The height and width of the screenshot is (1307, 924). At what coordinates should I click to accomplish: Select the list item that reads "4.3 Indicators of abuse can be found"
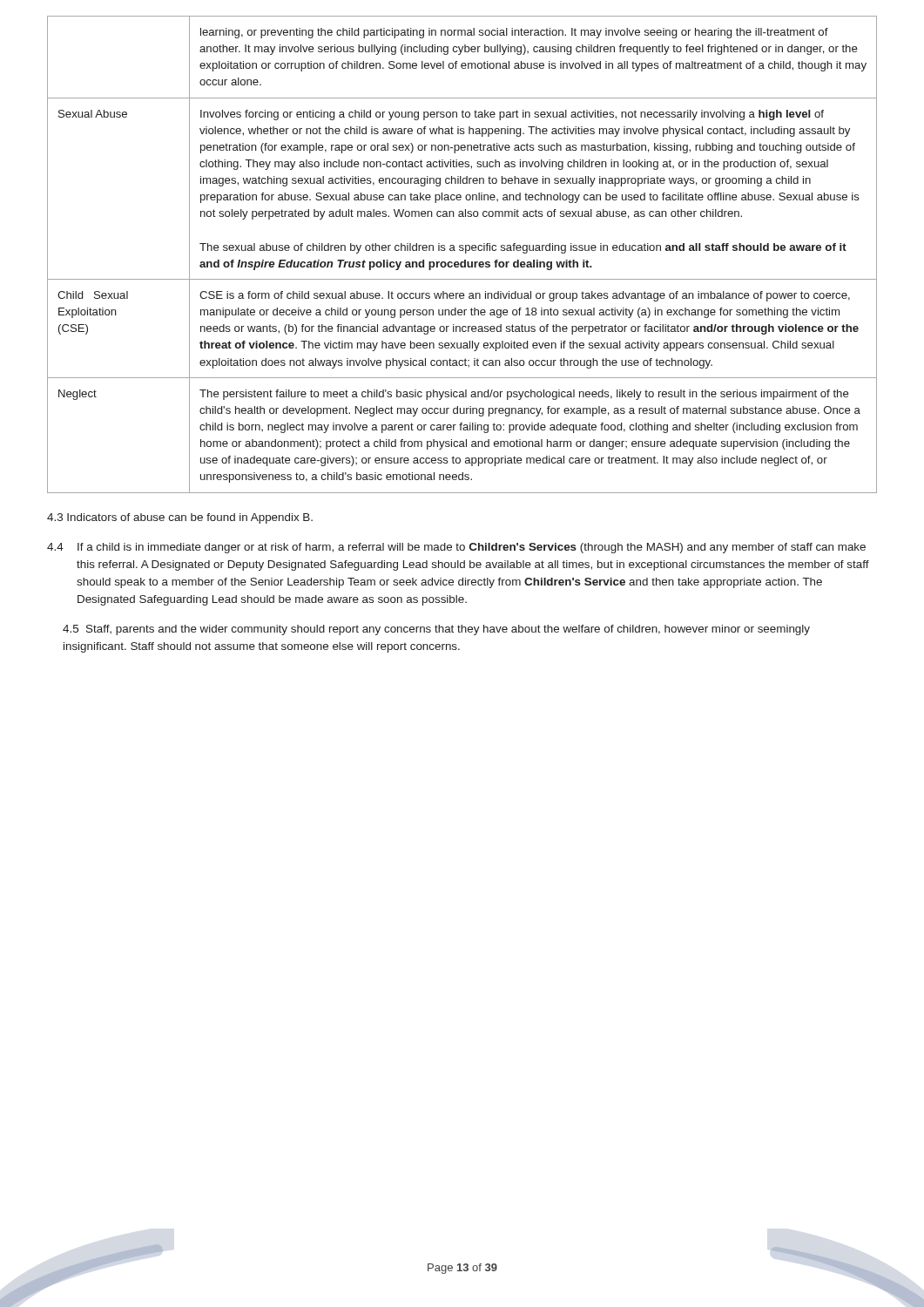pos(180,517)
